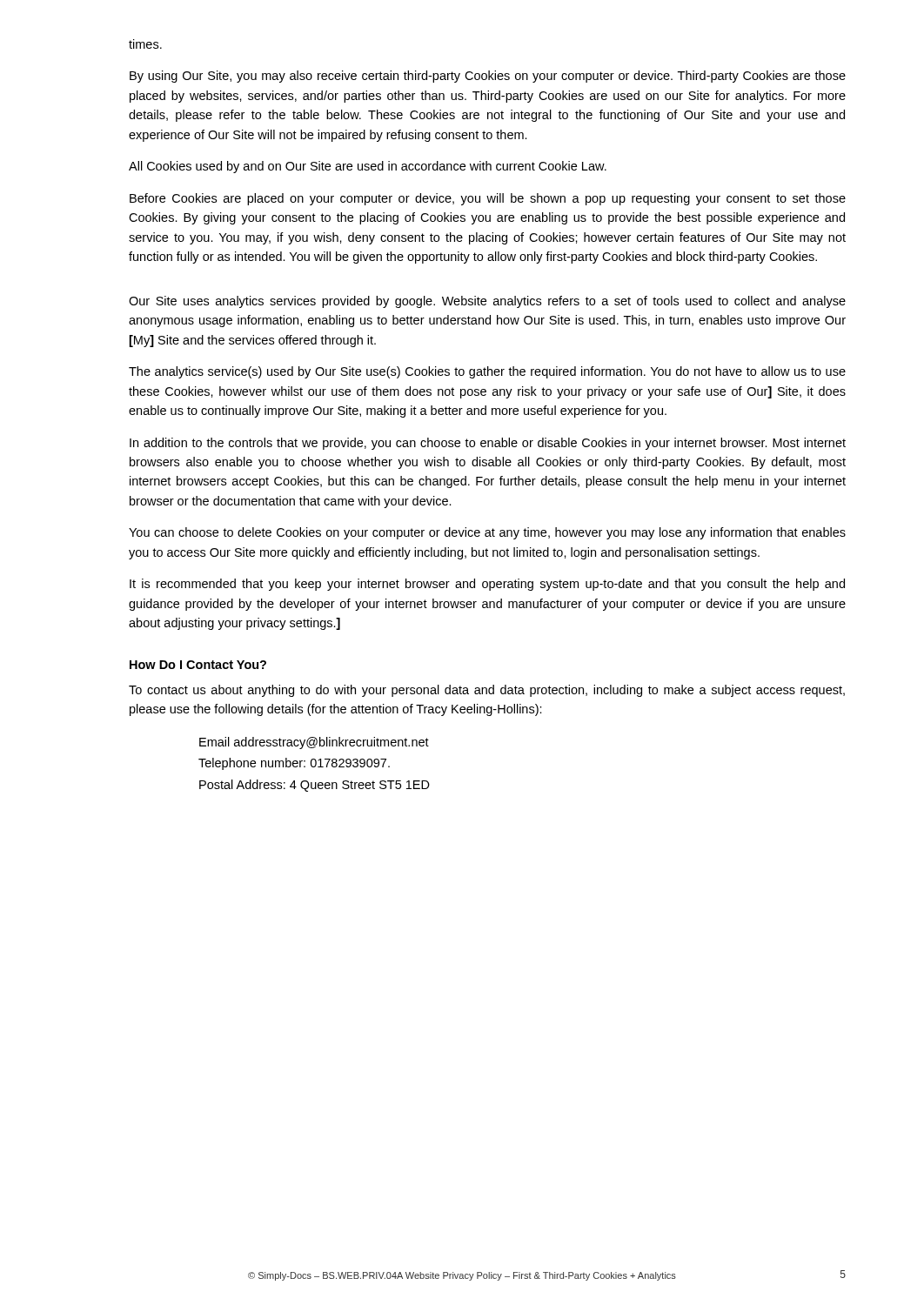924x1305 pixels.
Task: Select the region starting "The analytics service(s) used by Our Site"
Action: tap(487, 391)
